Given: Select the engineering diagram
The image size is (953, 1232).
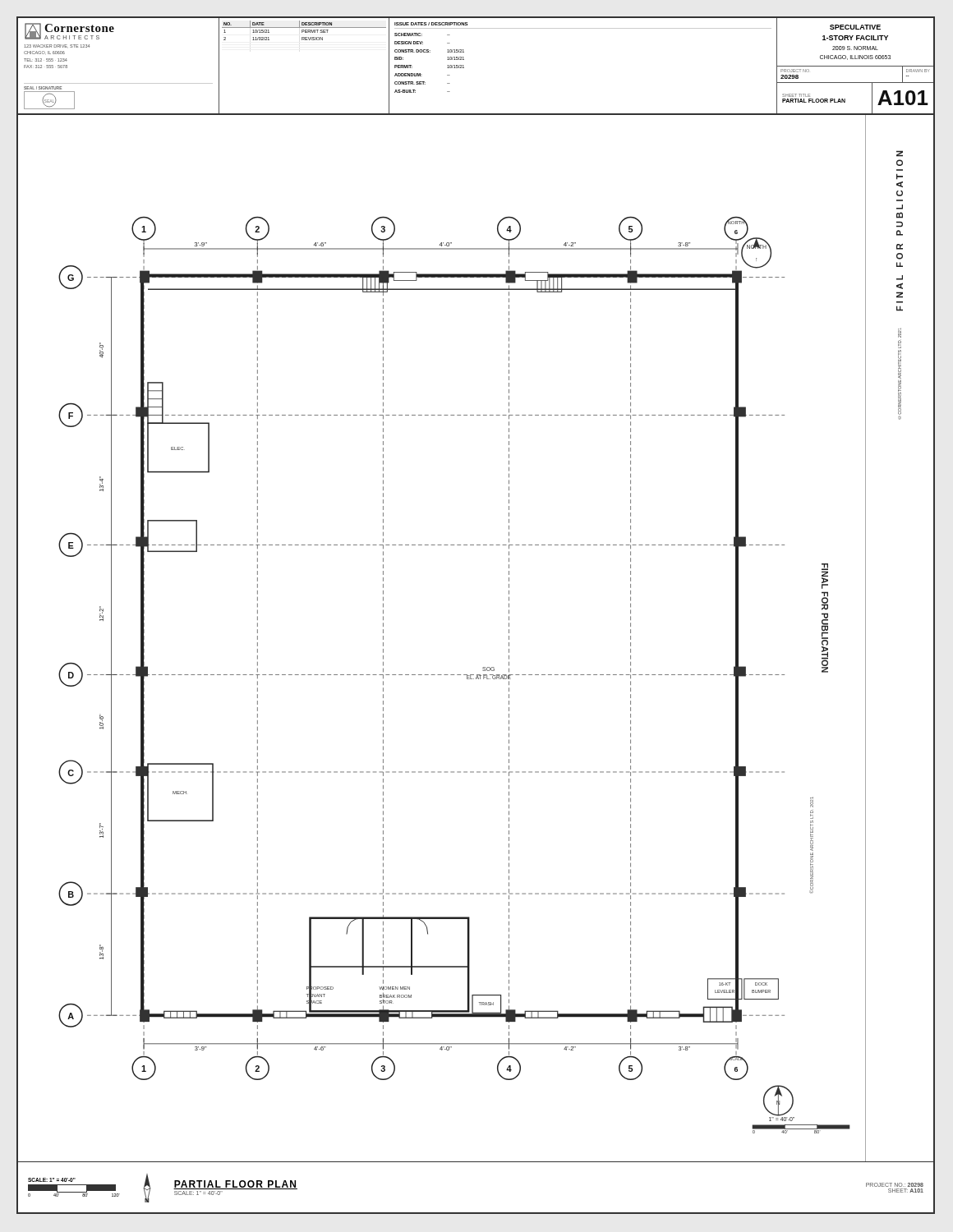Looking at the screenshot, I should tap(442, 638).
